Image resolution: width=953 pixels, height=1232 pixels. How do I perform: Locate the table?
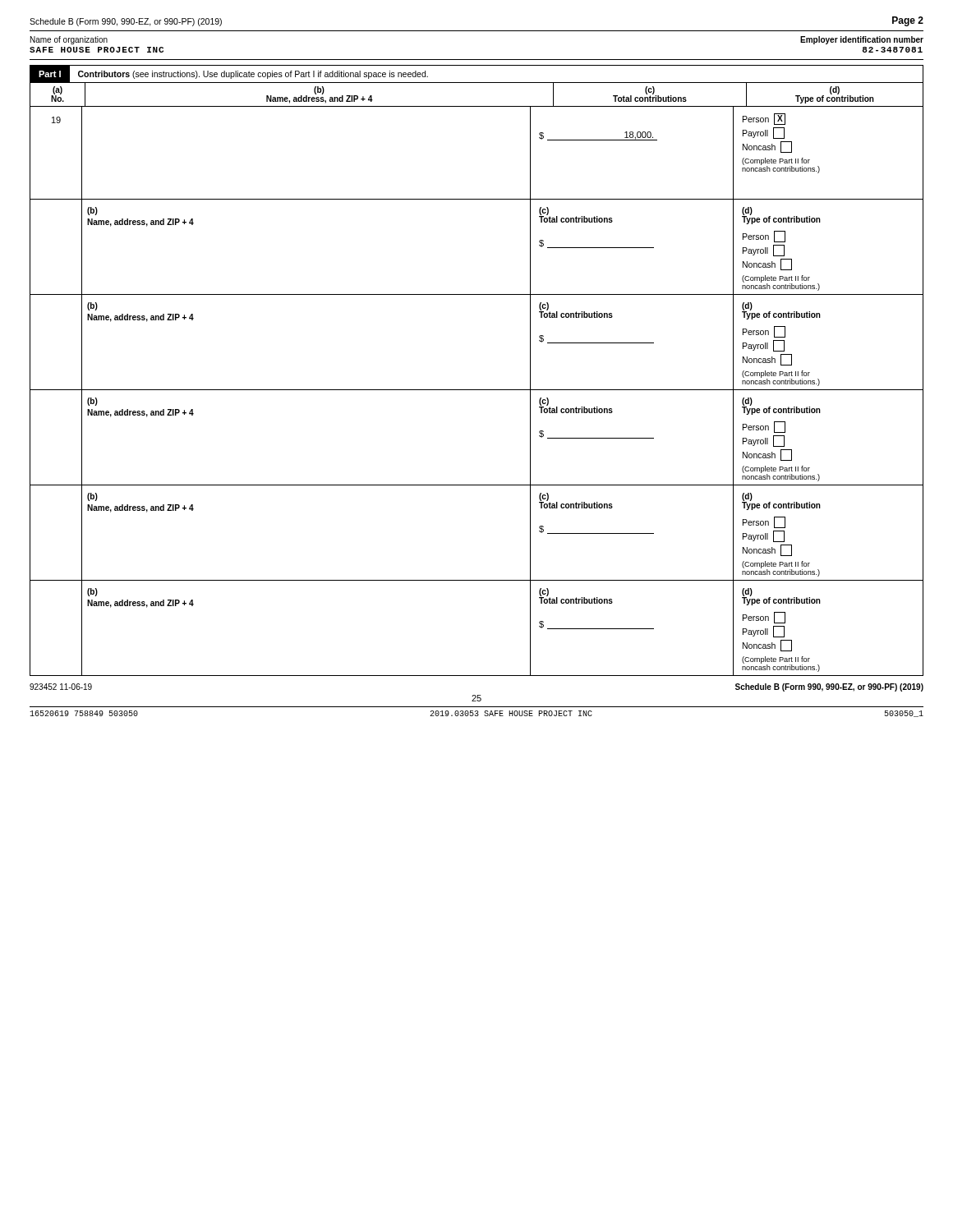[476, 391]
